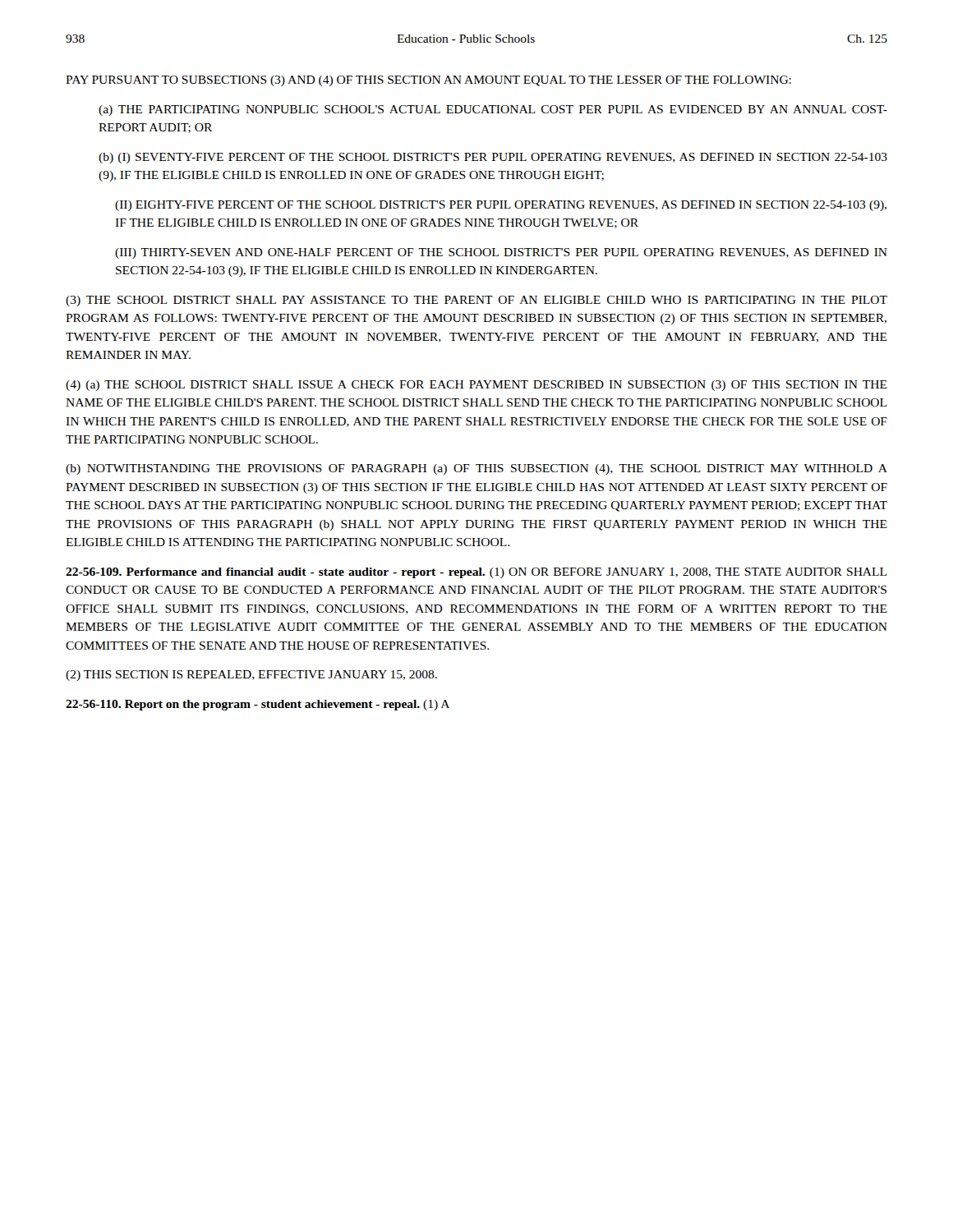Select the text block that says "(4) (a) THE SCHOOL"
This screenshot has height=1232, width=953.
[x=476, y=411]
